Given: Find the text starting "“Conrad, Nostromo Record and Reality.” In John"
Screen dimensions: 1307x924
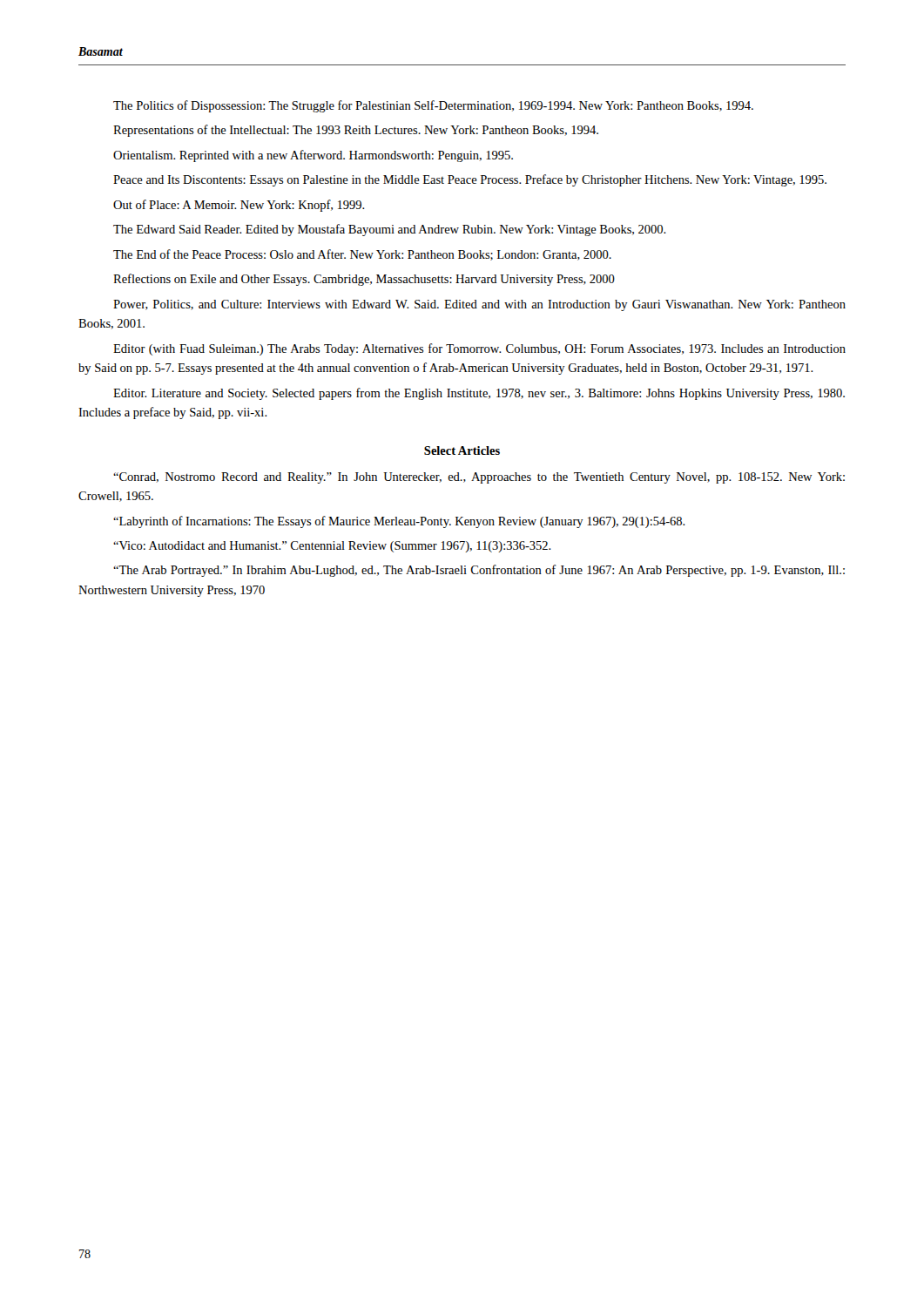Looking at the screenshot, I should tap(462, 486).
